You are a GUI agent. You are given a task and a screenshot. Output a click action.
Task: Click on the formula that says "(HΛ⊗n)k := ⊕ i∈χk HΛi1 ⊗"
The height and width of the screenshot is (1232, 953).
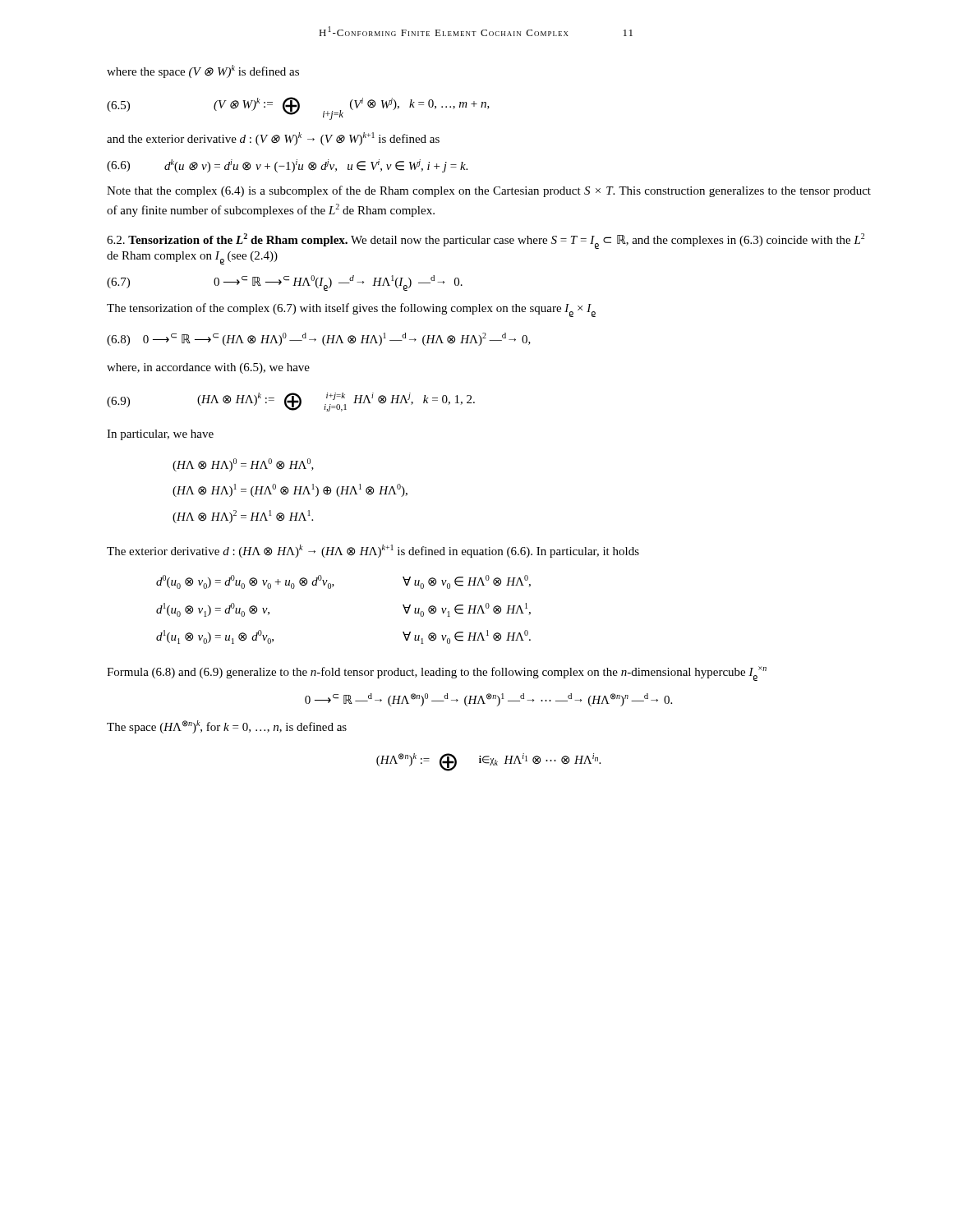489,761
